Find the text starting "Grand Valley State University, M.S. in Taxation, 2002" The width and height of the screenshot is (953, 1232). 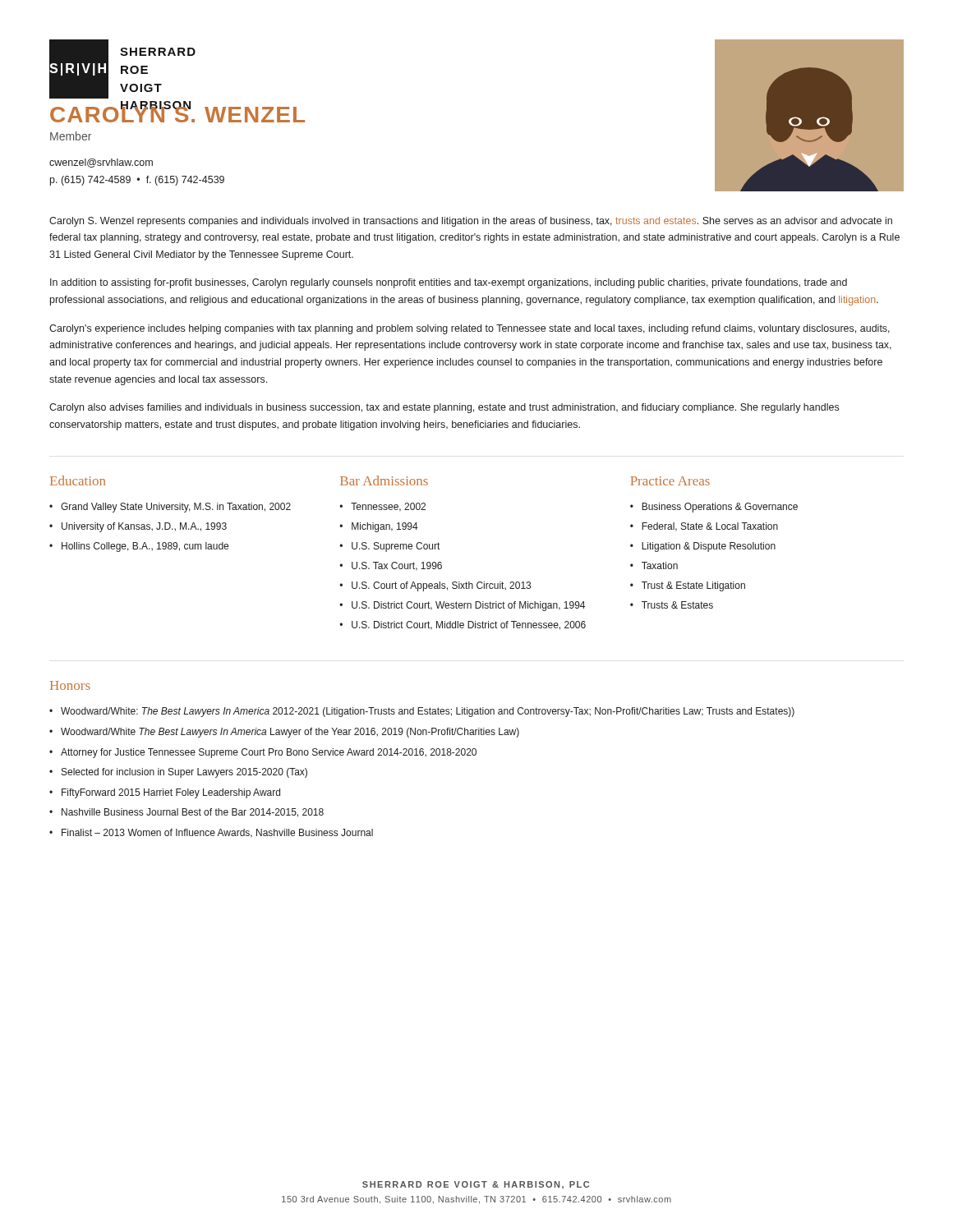(x=176, y=507)
